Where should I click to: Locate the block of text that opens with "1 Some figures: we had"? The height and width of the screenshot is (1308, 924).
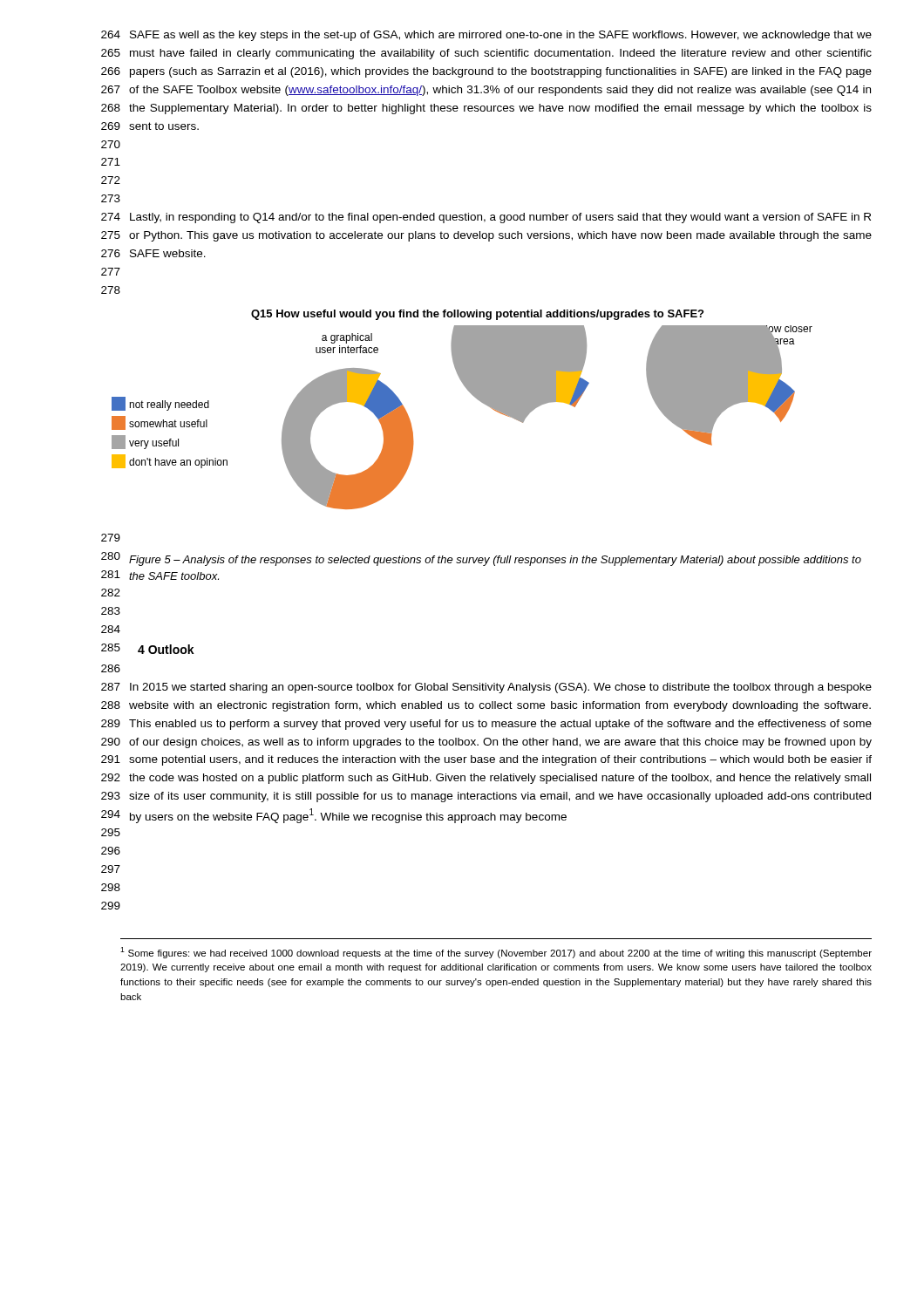(x=496, y=971)
